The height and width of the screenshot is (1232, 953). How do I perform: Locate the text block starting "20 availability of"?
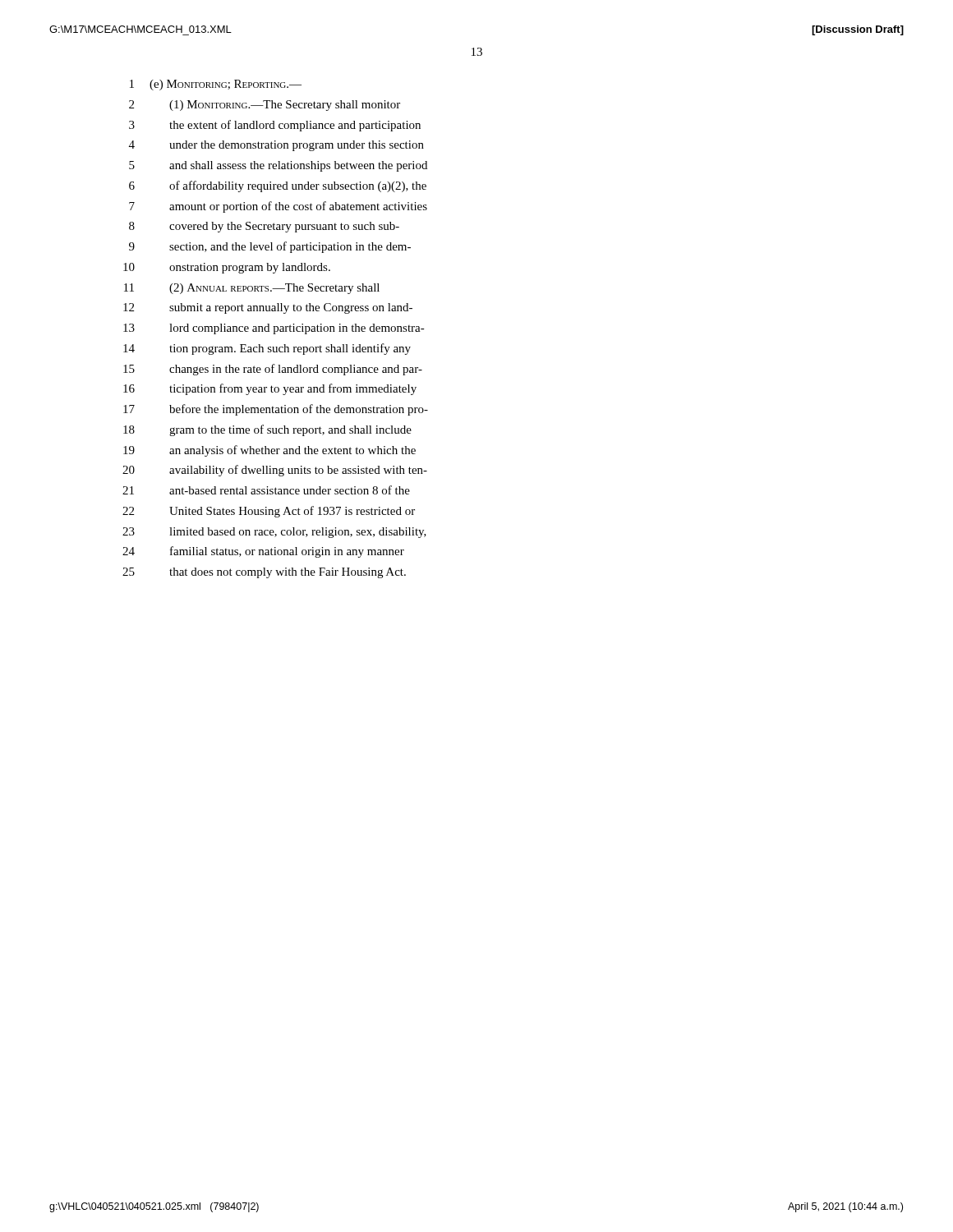coord(263,470)
